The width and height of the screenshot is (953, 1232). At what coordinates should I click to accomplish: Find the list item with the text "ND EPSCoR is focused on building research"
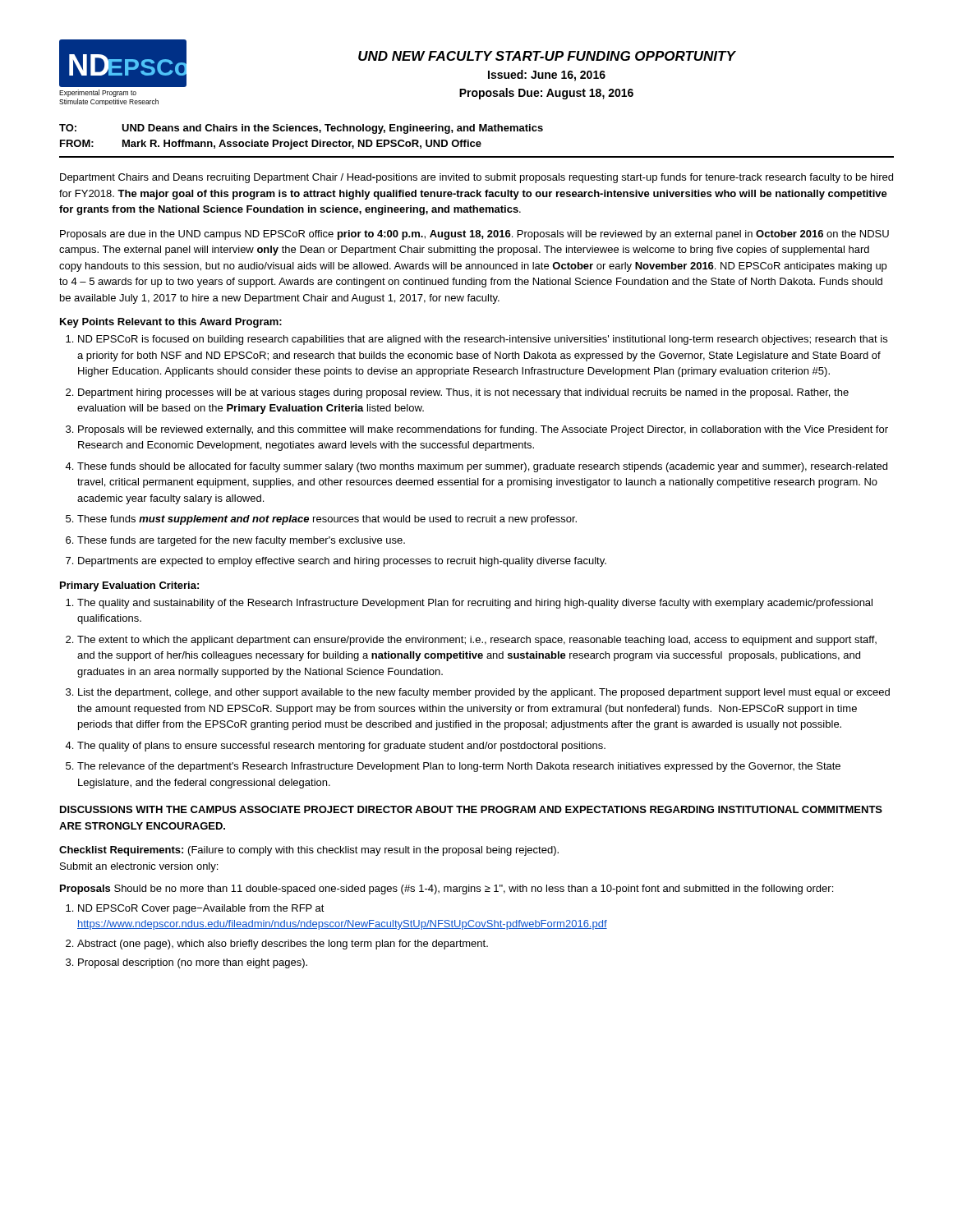[483, 355]
